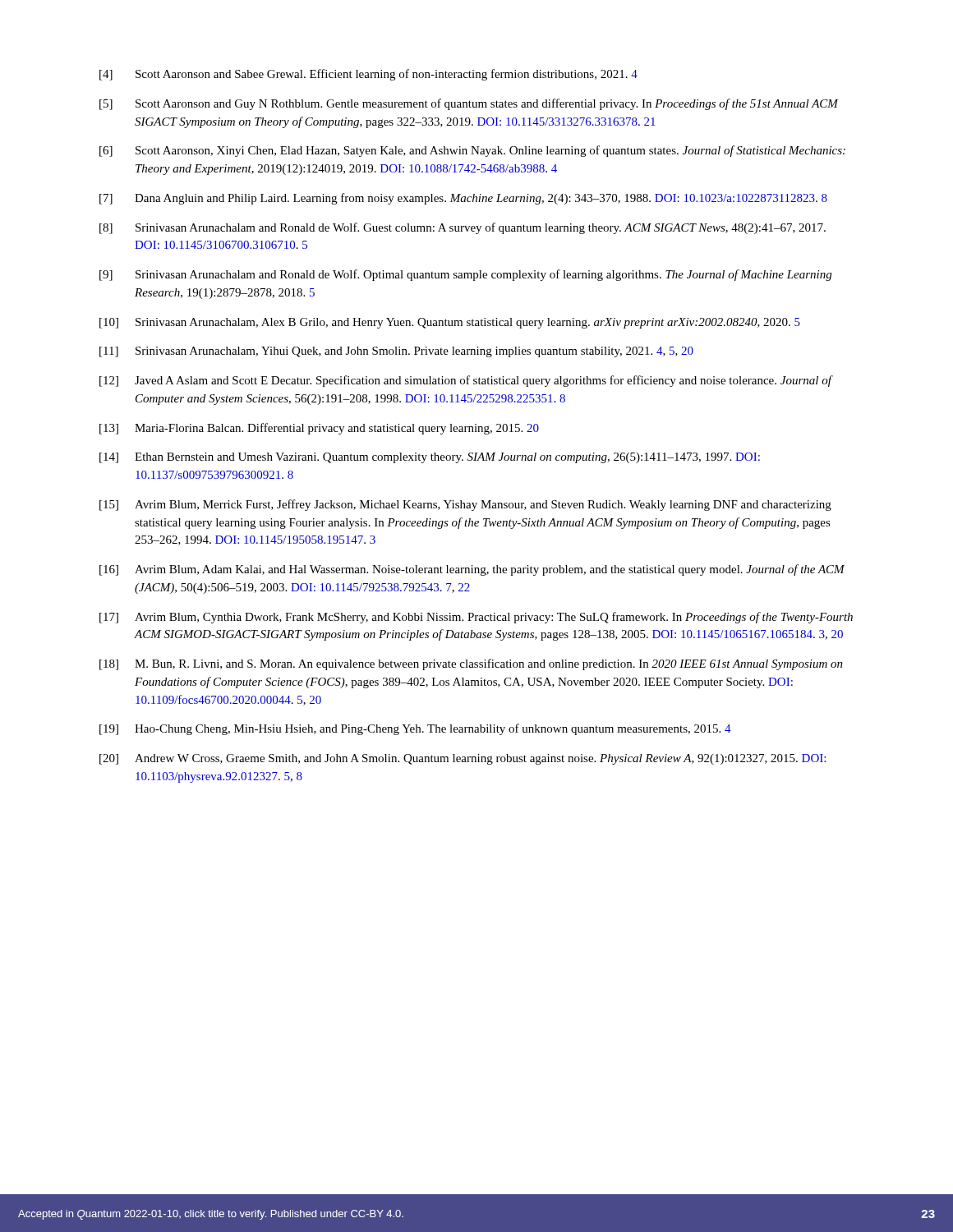Point to the block beginning "[6] Scott Aaronson, Xinyi Chen, Elad"

476,160
